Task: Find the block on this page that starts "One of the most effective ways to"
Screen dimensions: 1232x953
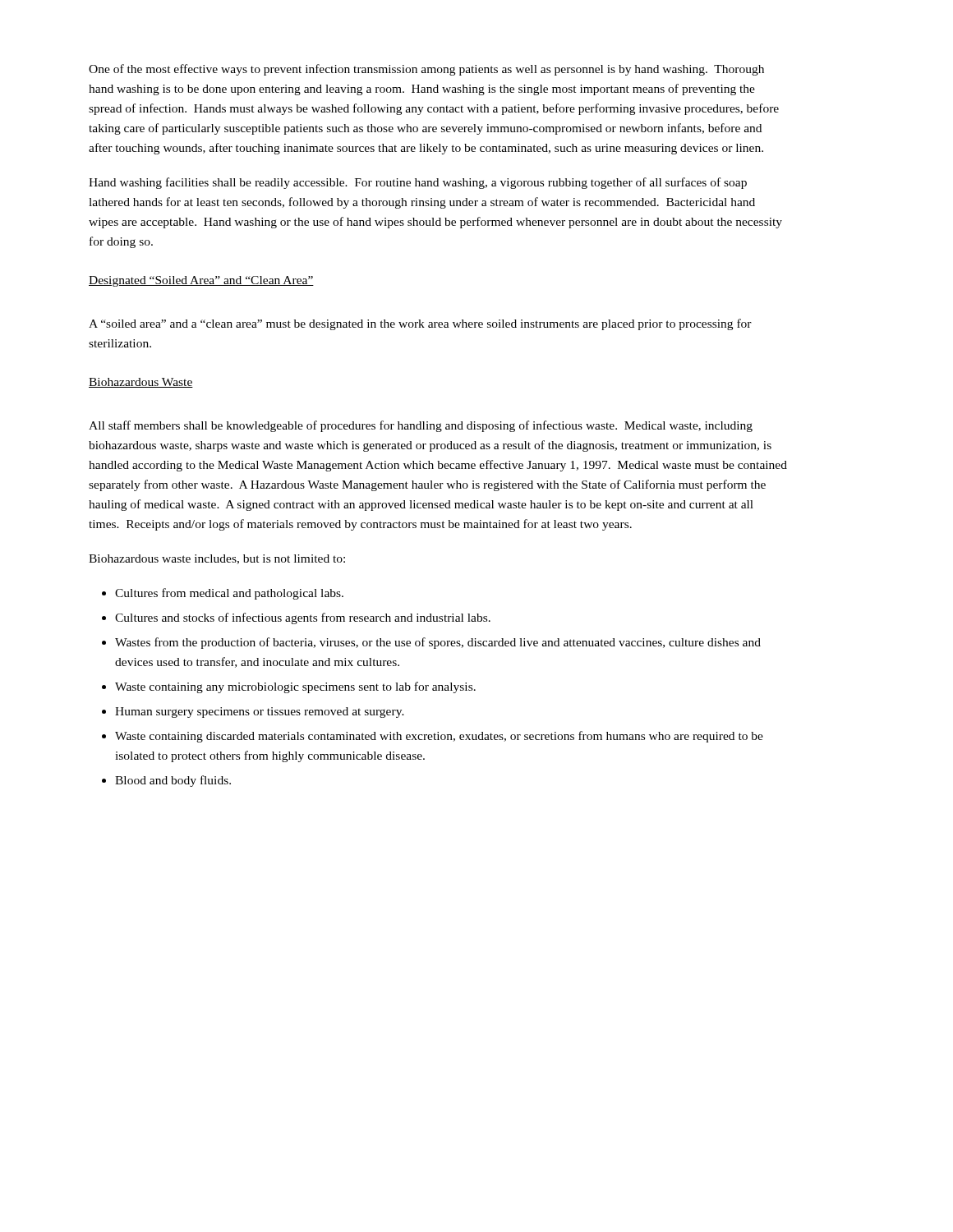Action: pos(434,108)
